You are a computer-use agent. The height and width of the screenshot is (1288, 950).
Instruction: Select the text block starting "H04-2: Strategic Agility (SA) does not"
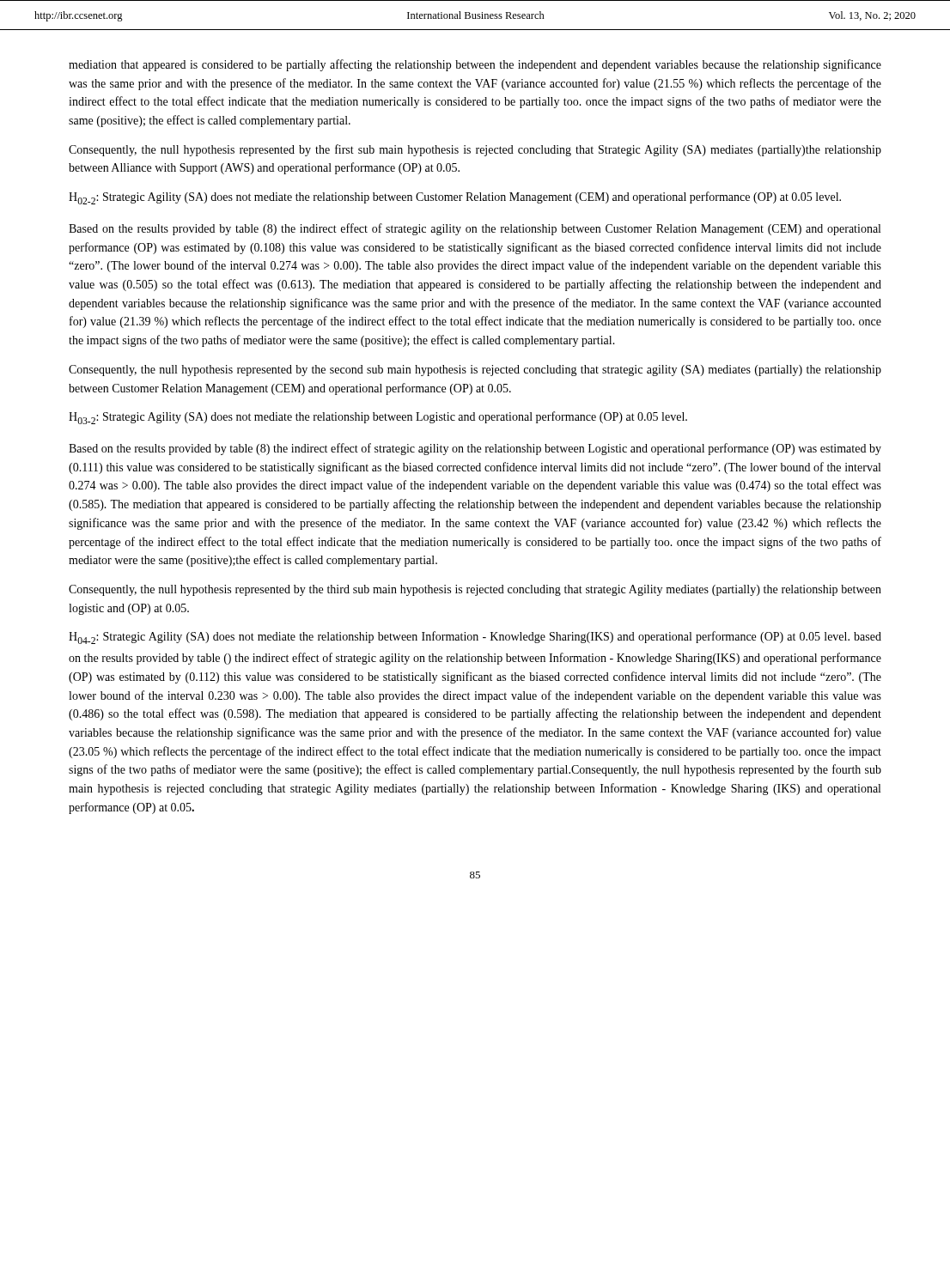pyautogui.click(x=475, y=722)
